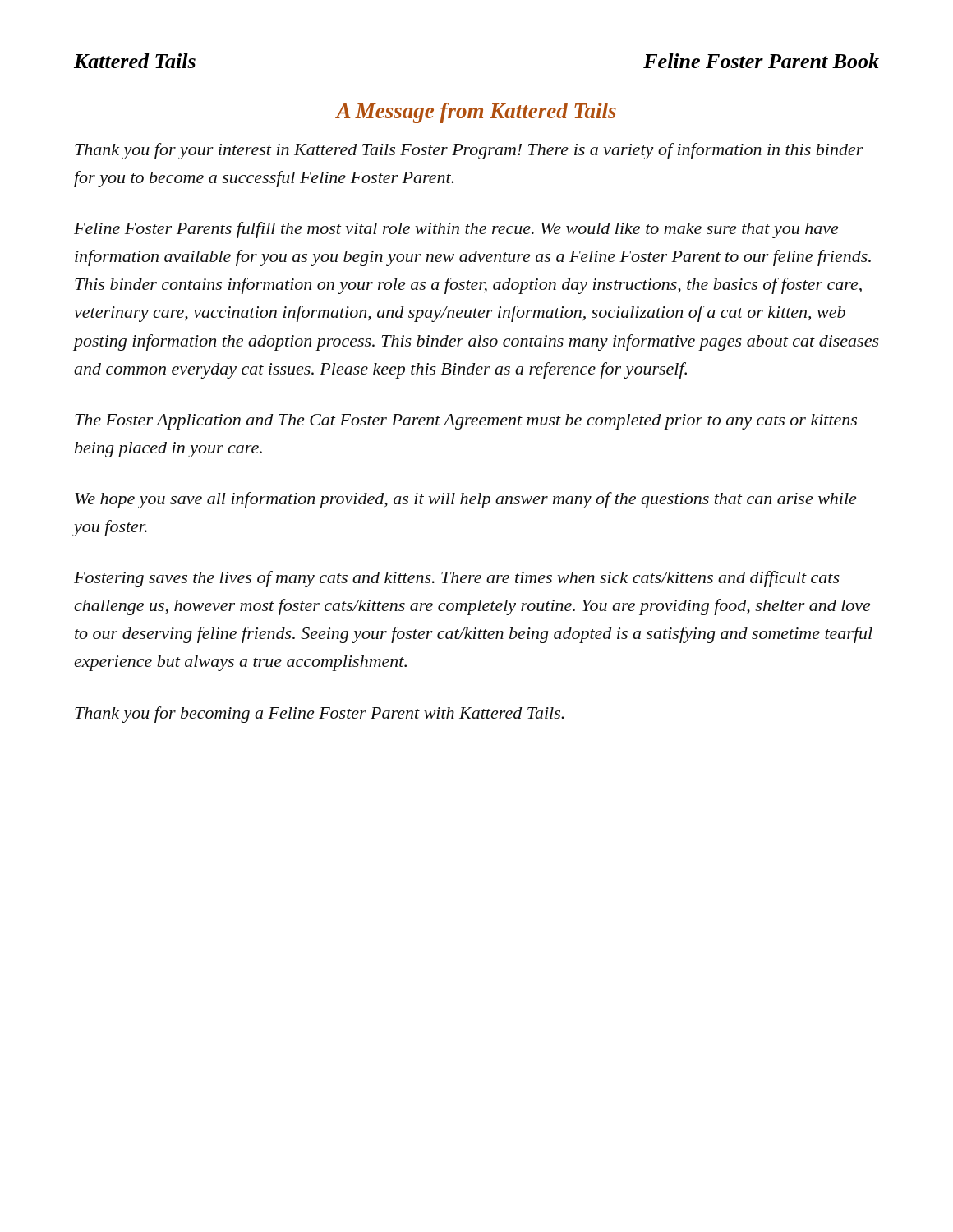
Task: Select the text block that reads "Thank you for your interest"
Action: click(x=468, y=163)
